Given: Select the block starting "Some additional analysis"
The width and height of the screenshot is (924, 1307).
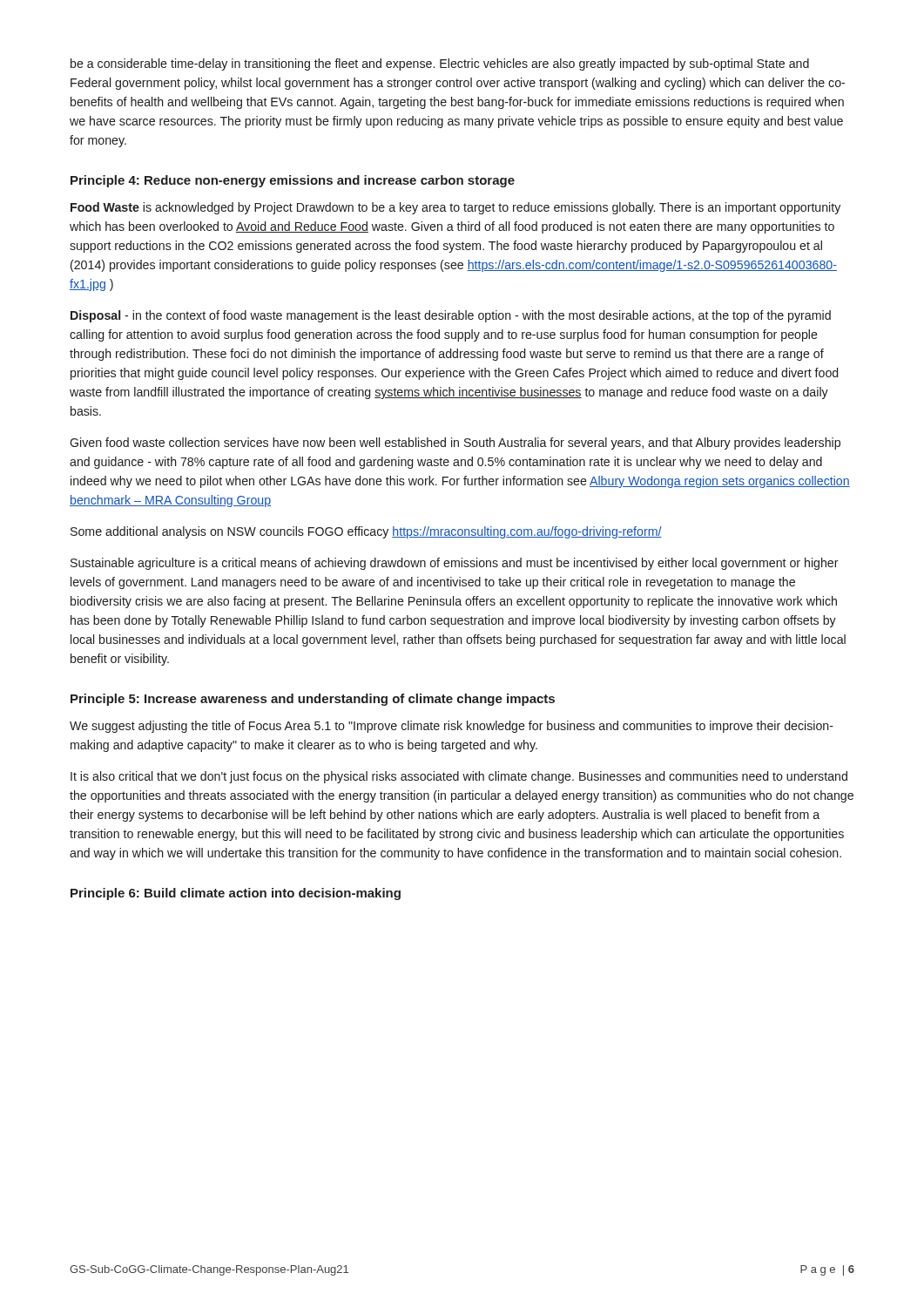Looking at the screenshot, I should click(366, 531).
